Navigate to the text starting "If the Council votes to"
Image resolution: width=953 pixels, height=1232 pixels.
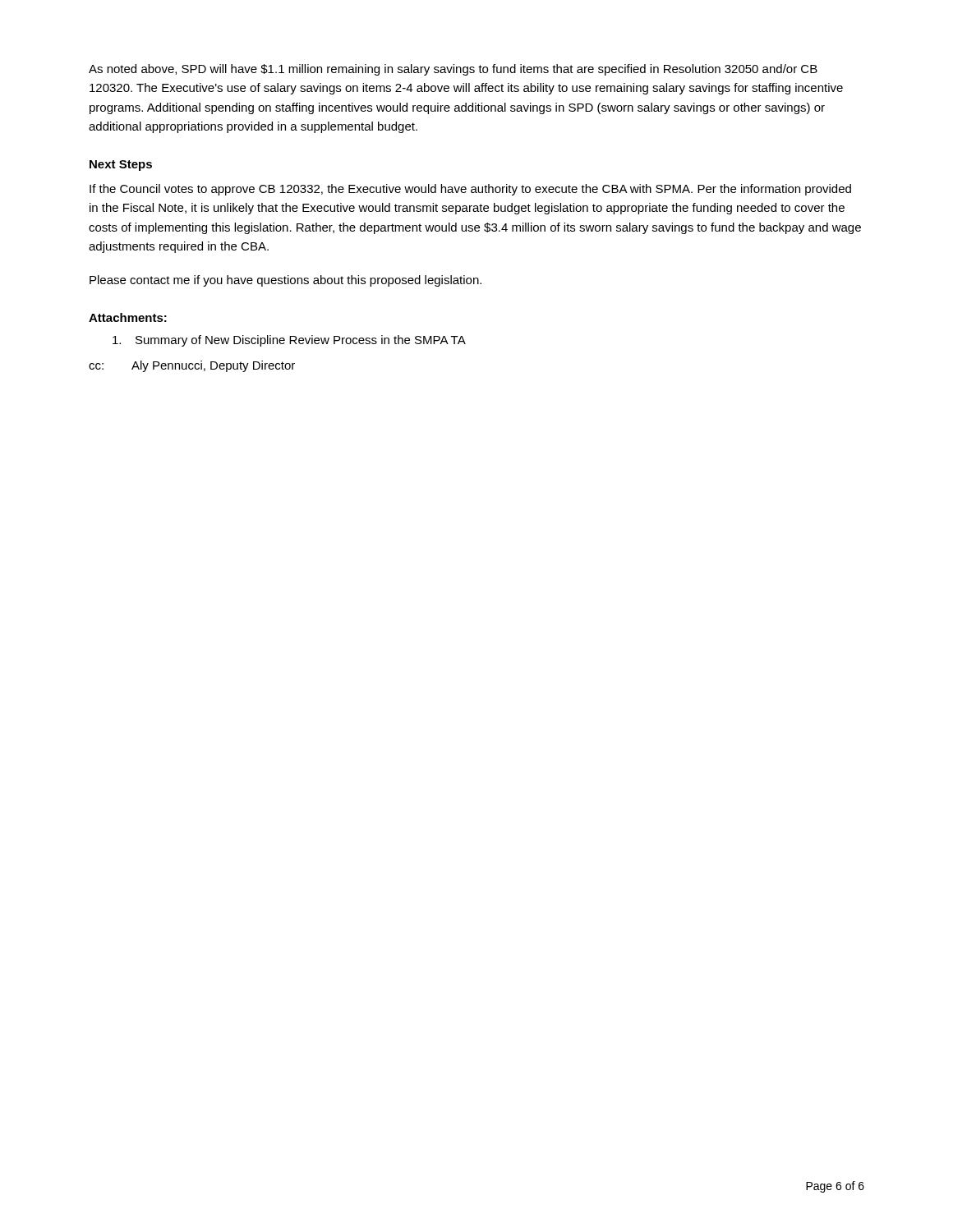click(x=475, y=217)
